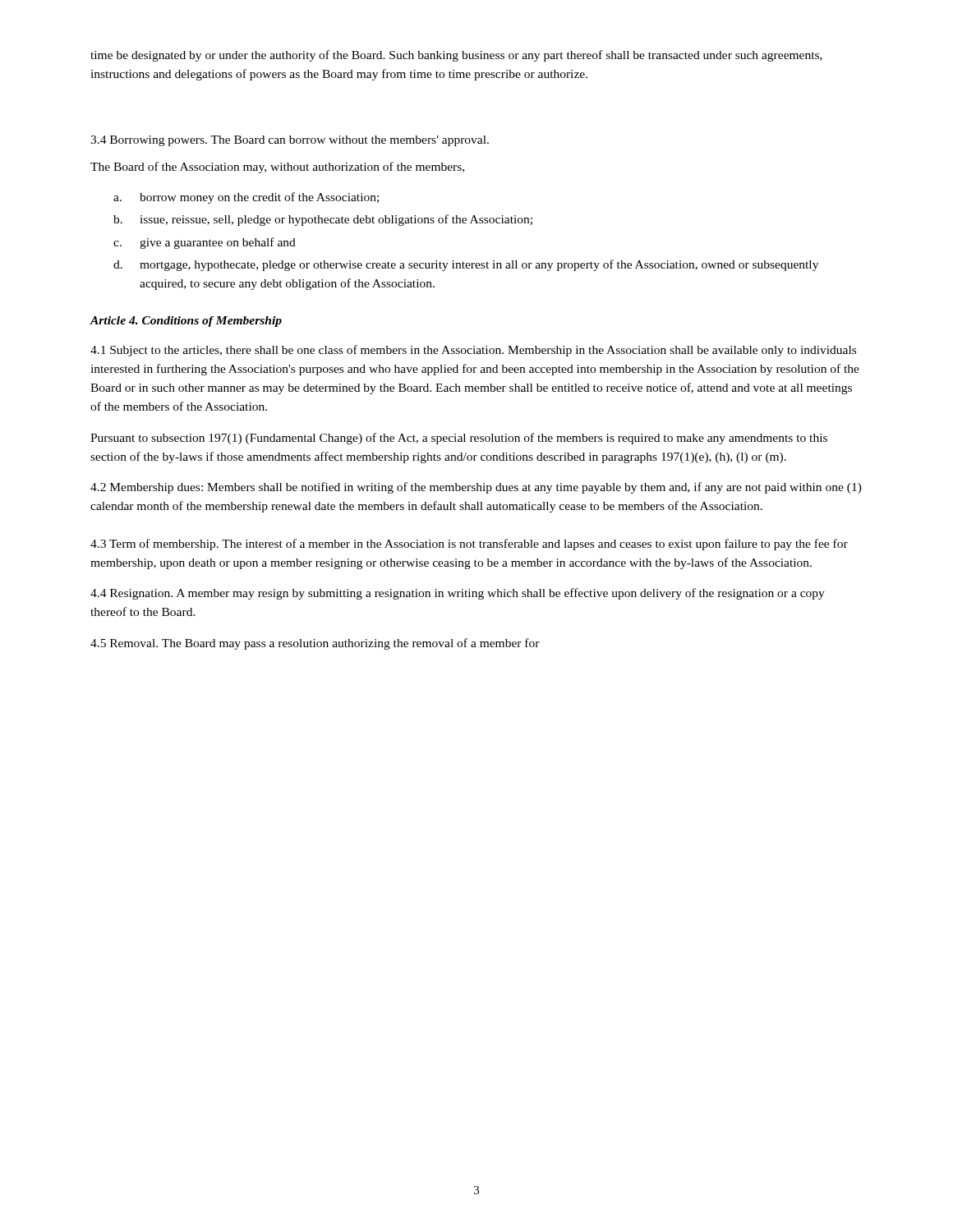
Task: Locate the list item containing "b. issue, reissue, sell, pledge"
Action: pos(485,219)
